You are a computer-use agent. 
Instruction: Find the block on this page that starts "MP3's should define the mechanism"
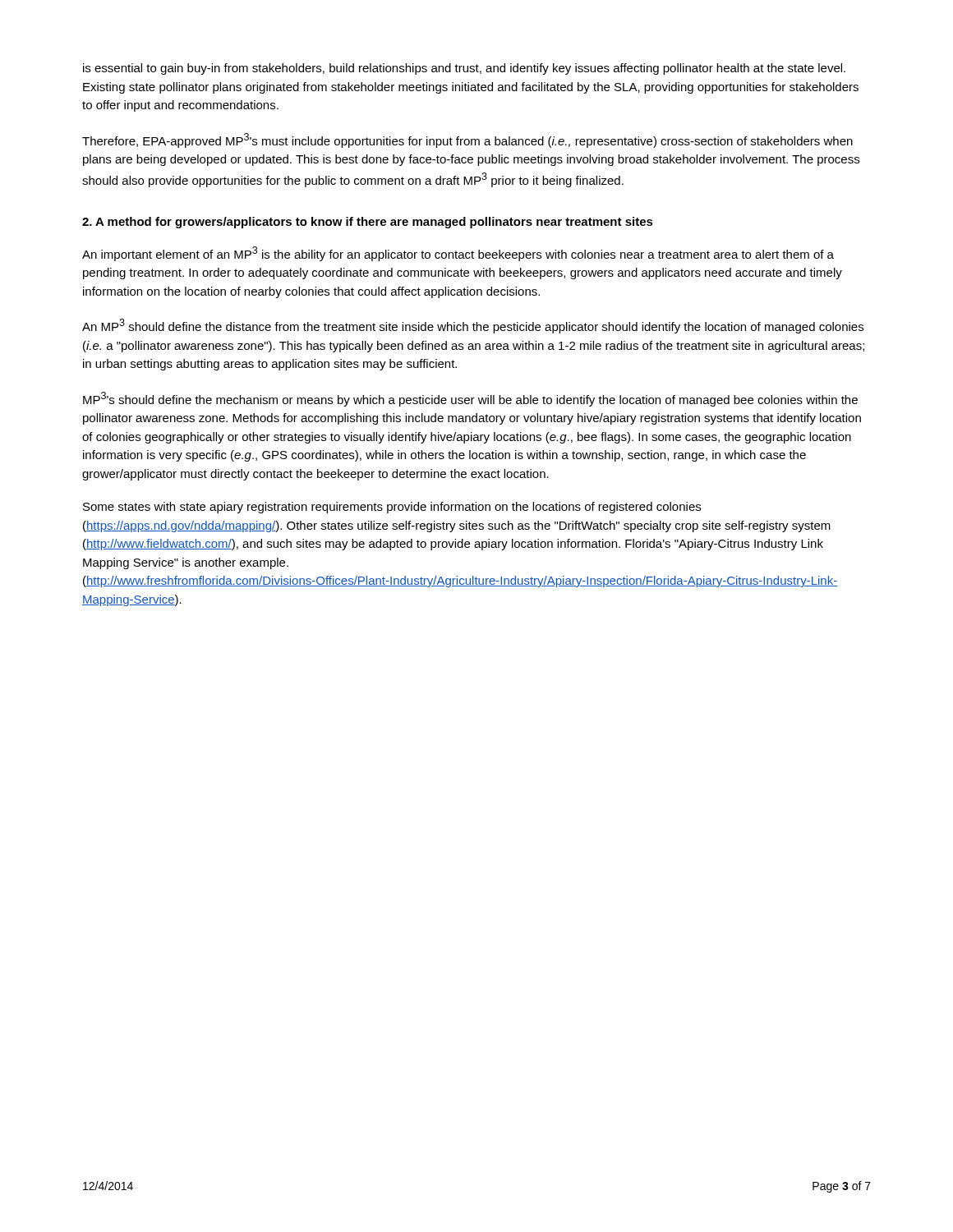(472, 435)
